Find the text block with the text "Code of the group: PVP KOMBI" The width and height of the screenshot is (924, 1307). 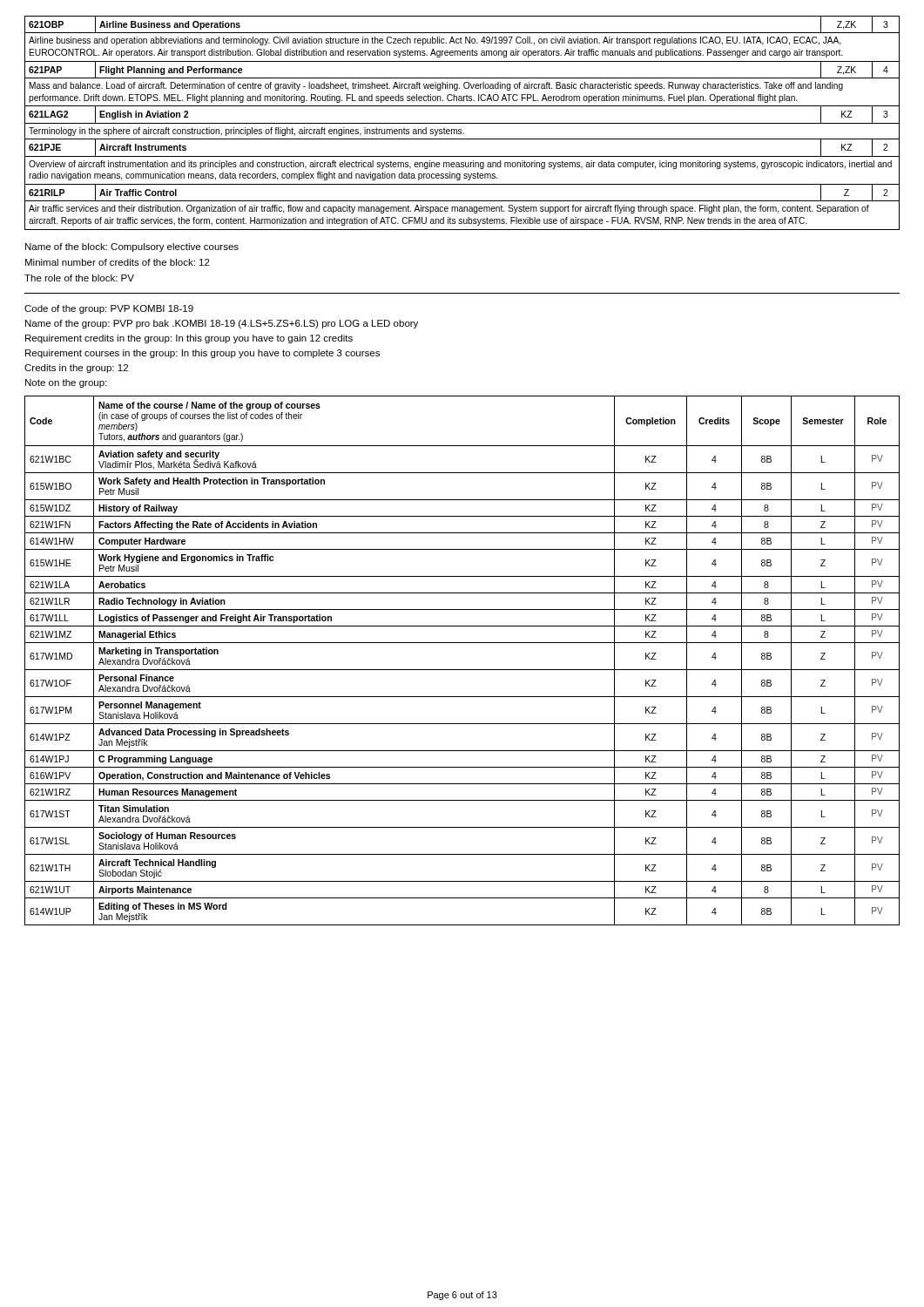click(x=109, y=309)
